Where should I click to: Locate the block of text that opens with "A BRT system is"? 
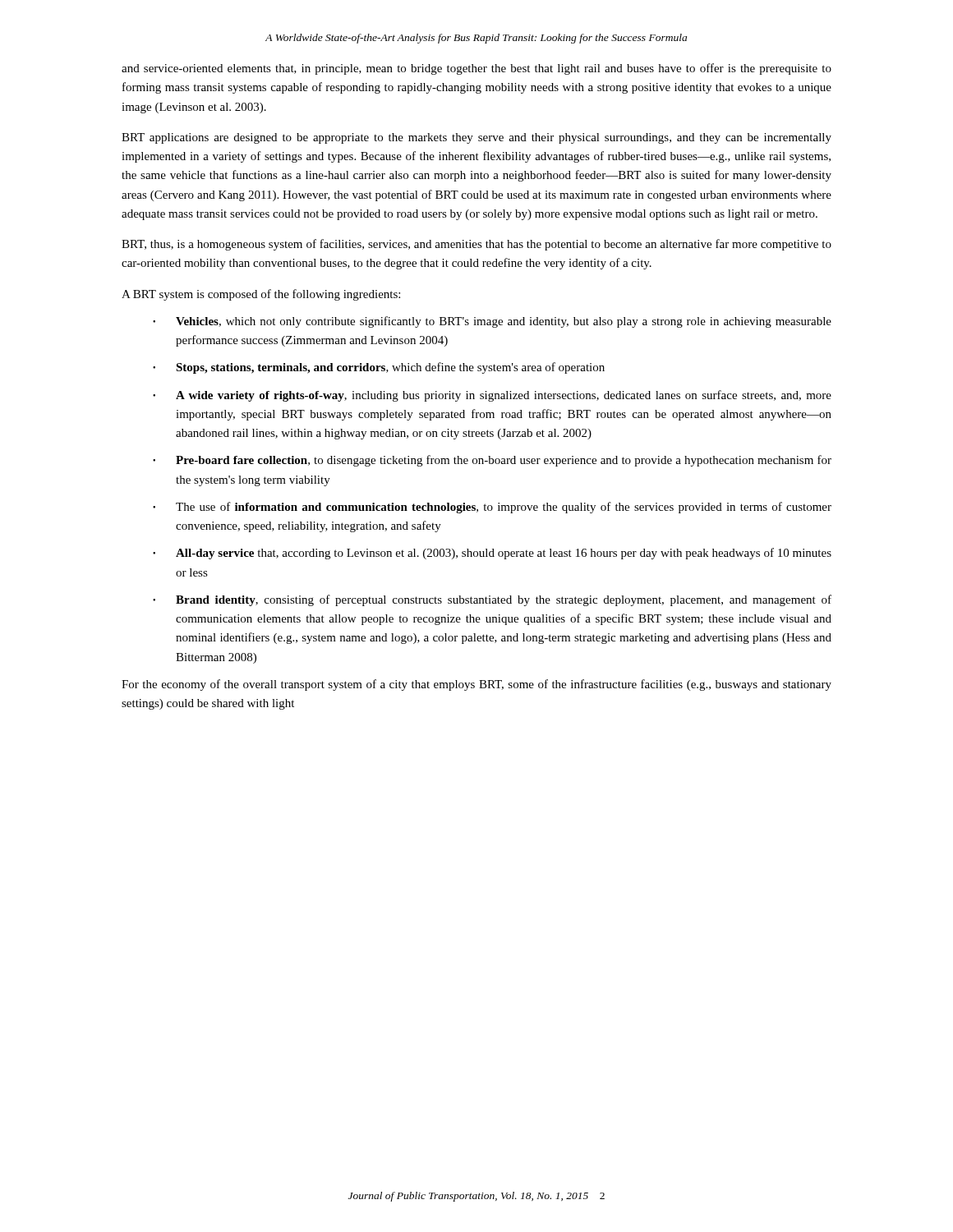pyautogui.click(x=261, y=294)
